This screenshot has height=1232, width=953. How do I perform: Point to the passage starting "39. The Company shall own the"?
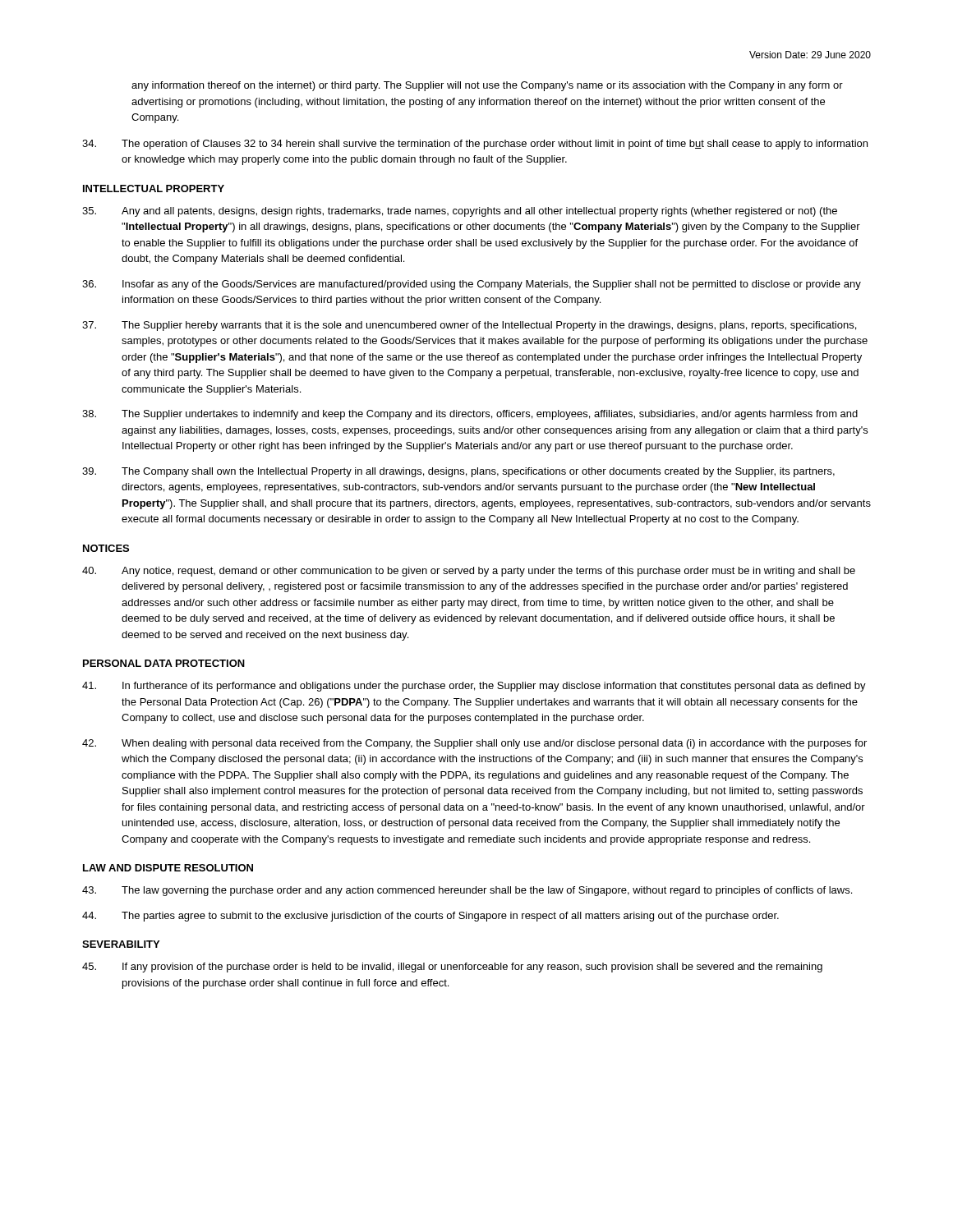pyautogui.click(x=476, y=495)
